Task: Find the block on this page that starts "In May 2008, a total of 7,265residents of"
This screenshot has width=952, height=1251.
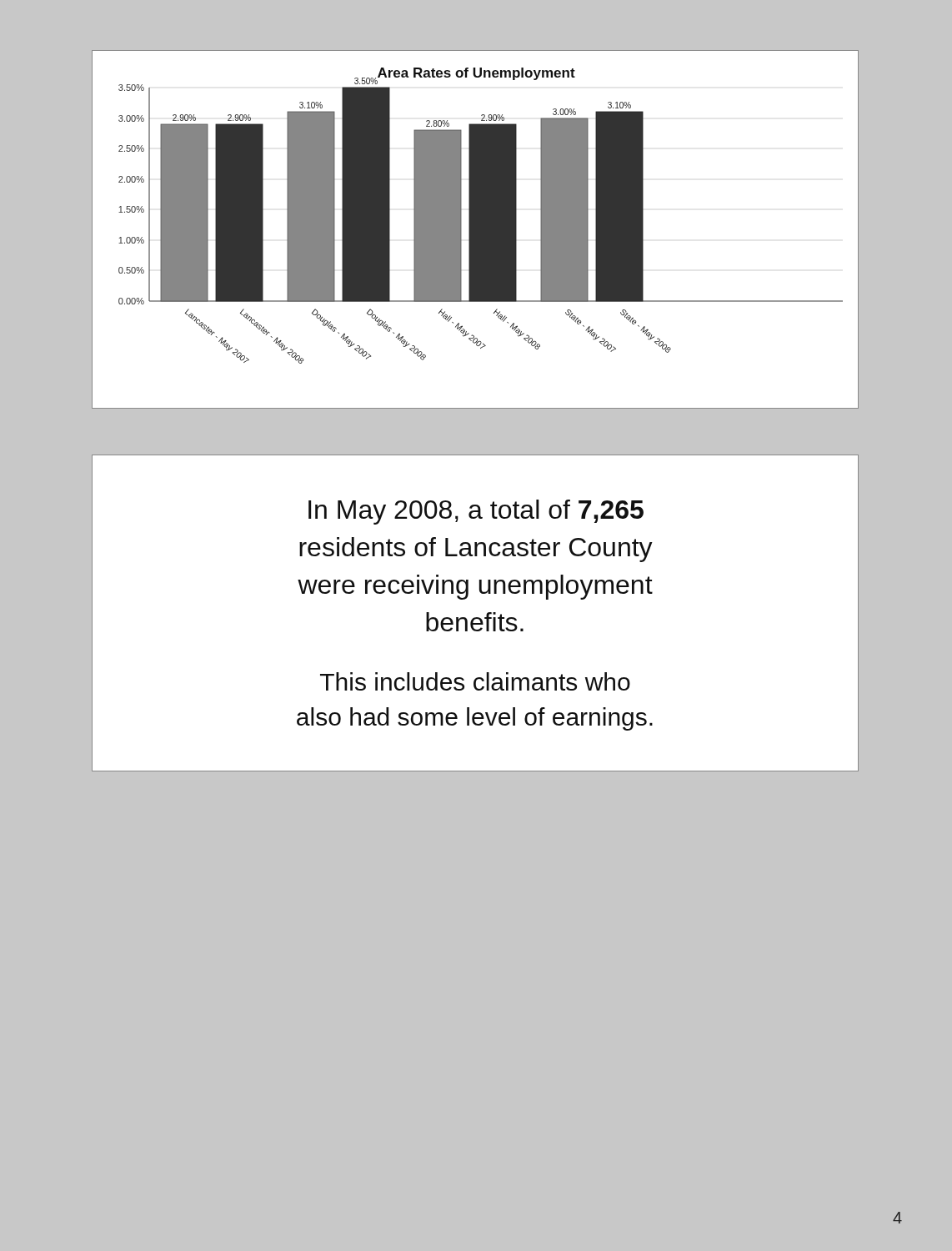Action: coord(475,613)
